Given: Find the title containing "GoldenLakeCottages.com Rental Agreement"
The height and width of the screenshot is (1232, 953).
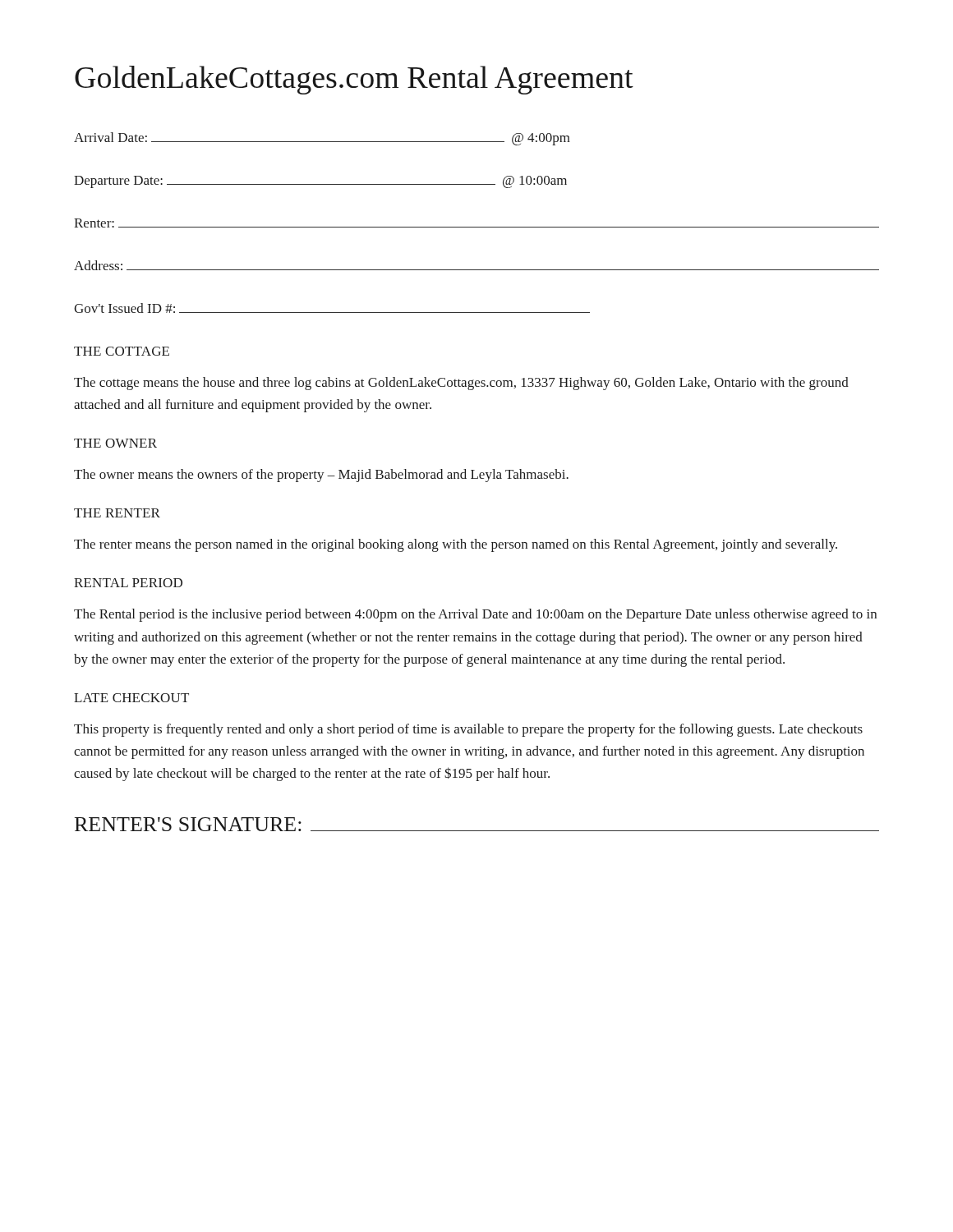Looking at the screenshot, I should 354,77.
